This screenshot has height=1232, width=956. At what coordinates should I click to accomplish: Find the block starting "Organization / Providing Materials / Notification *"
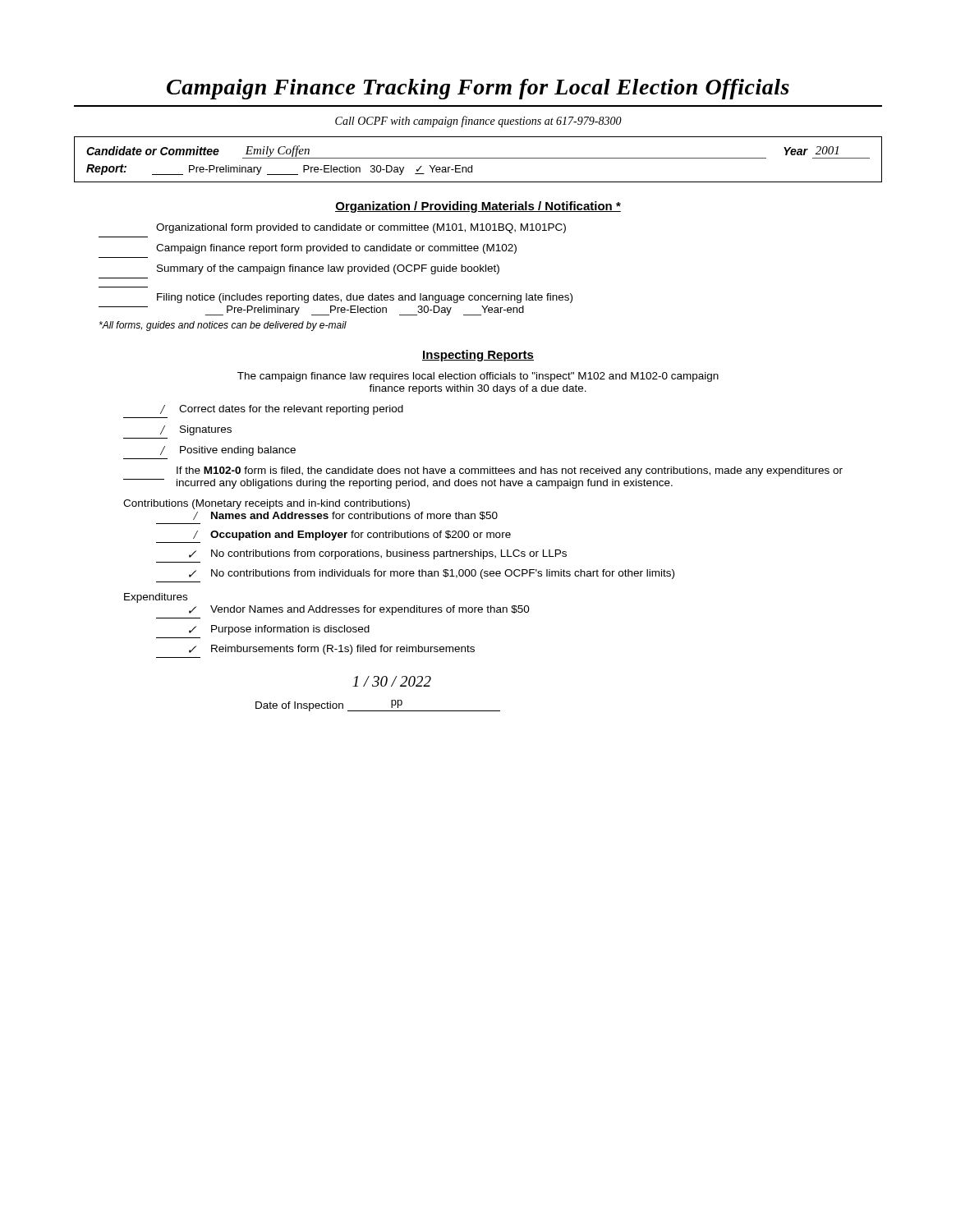point(478,206)
